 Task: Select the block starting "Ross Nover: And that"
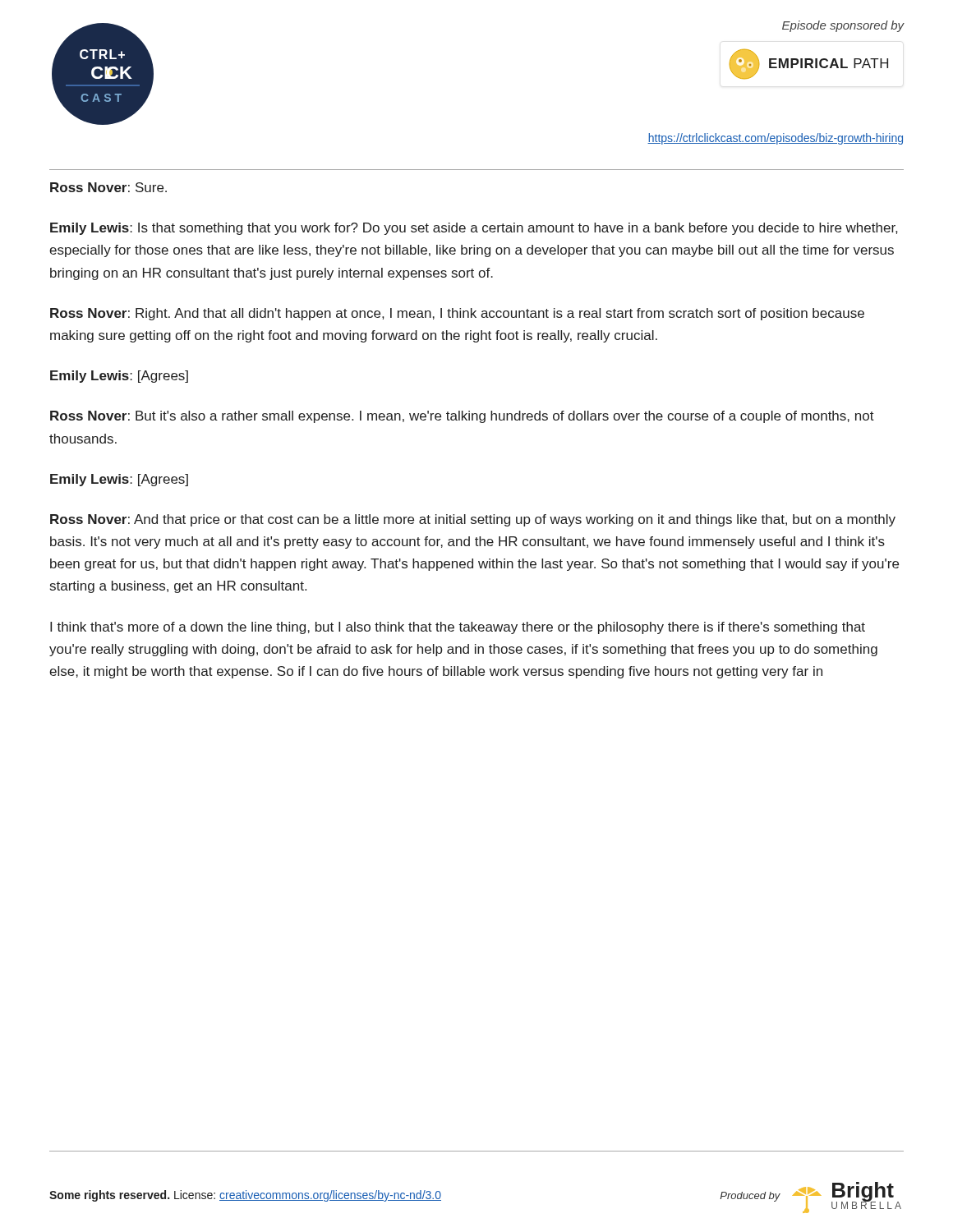(x=474, y=553)
